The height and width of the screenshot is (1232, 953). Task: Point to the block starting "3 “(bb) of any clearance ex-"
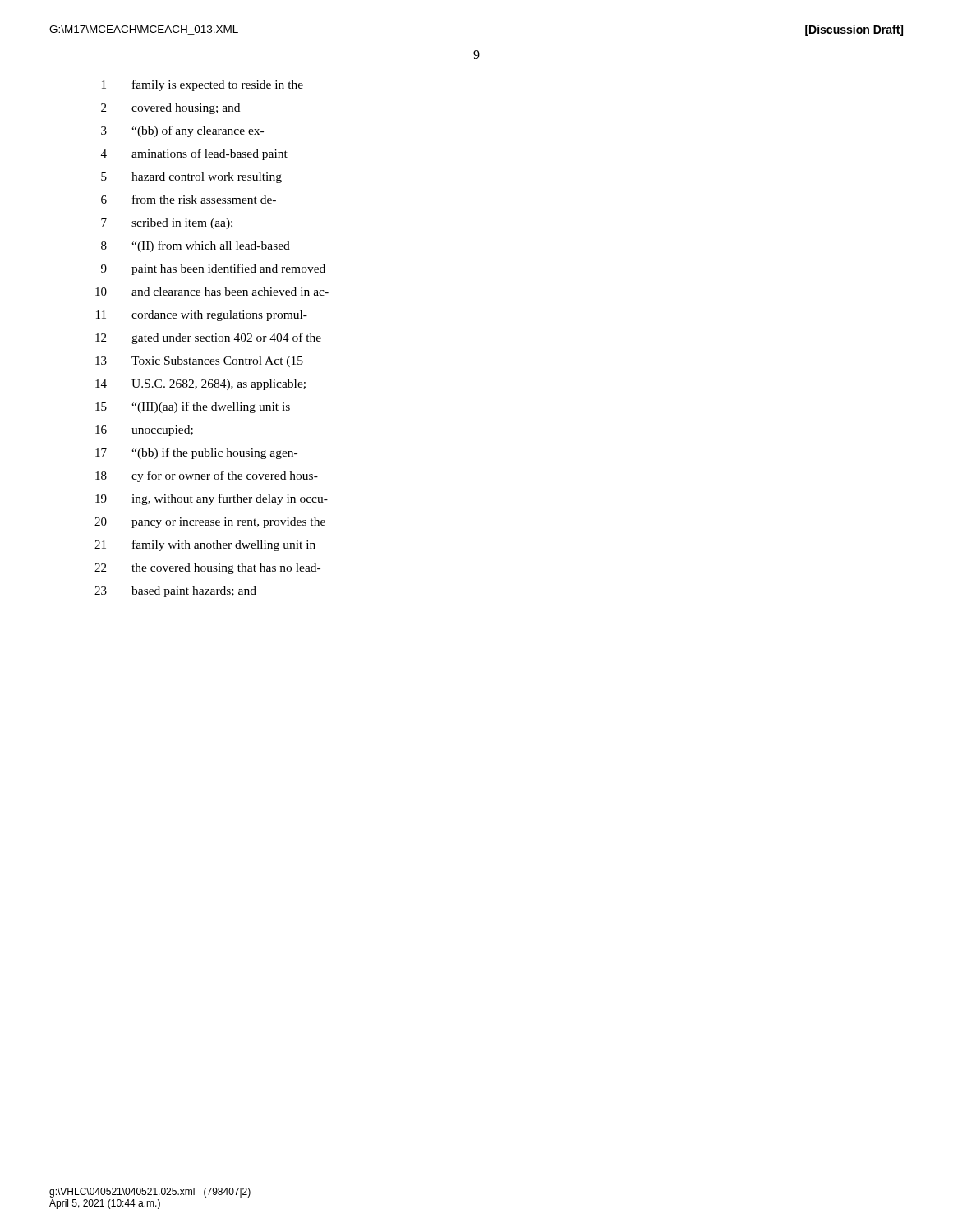tap(182, 131)
